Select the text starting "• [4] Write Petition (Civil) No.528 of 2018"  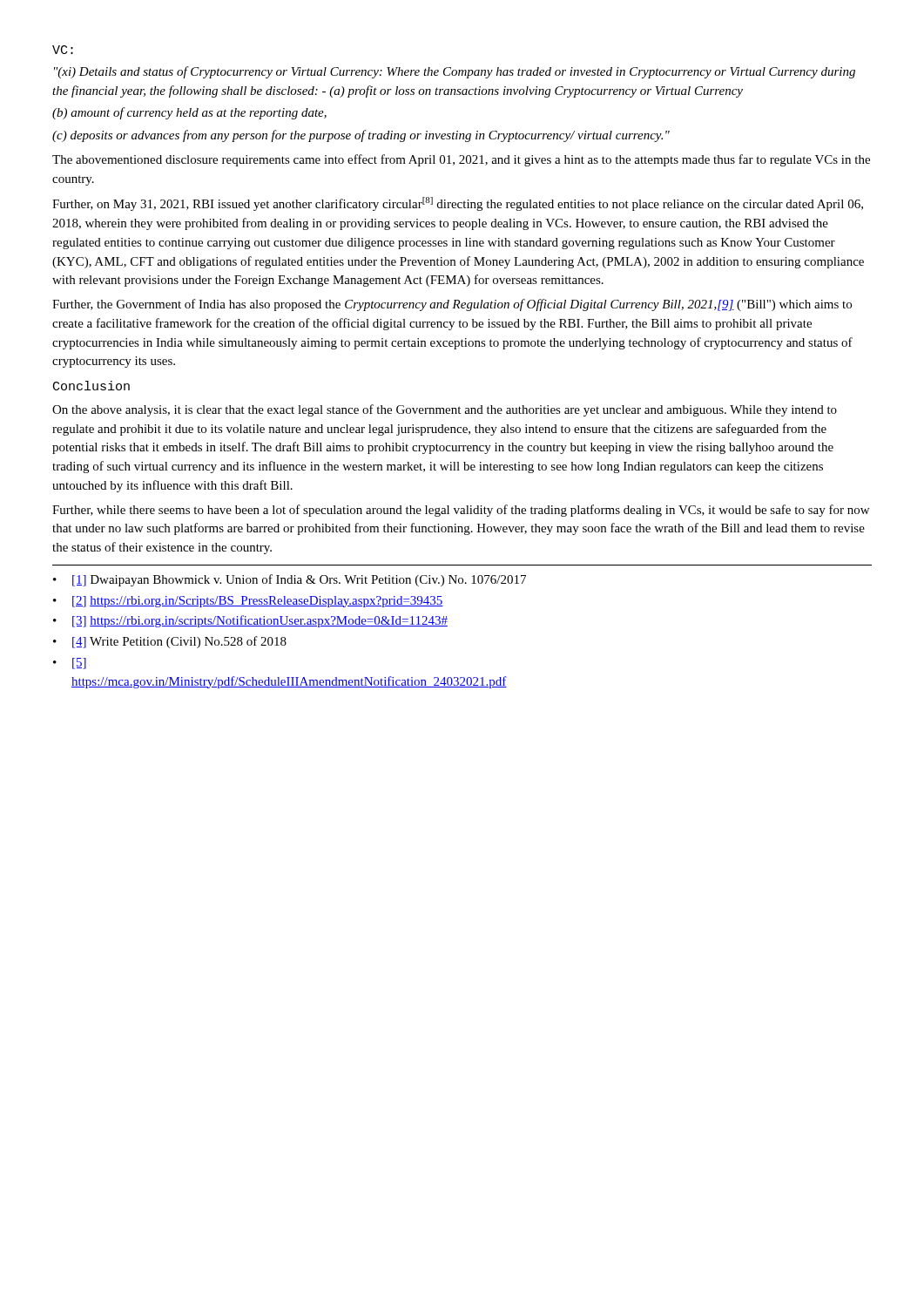(170, 642)
